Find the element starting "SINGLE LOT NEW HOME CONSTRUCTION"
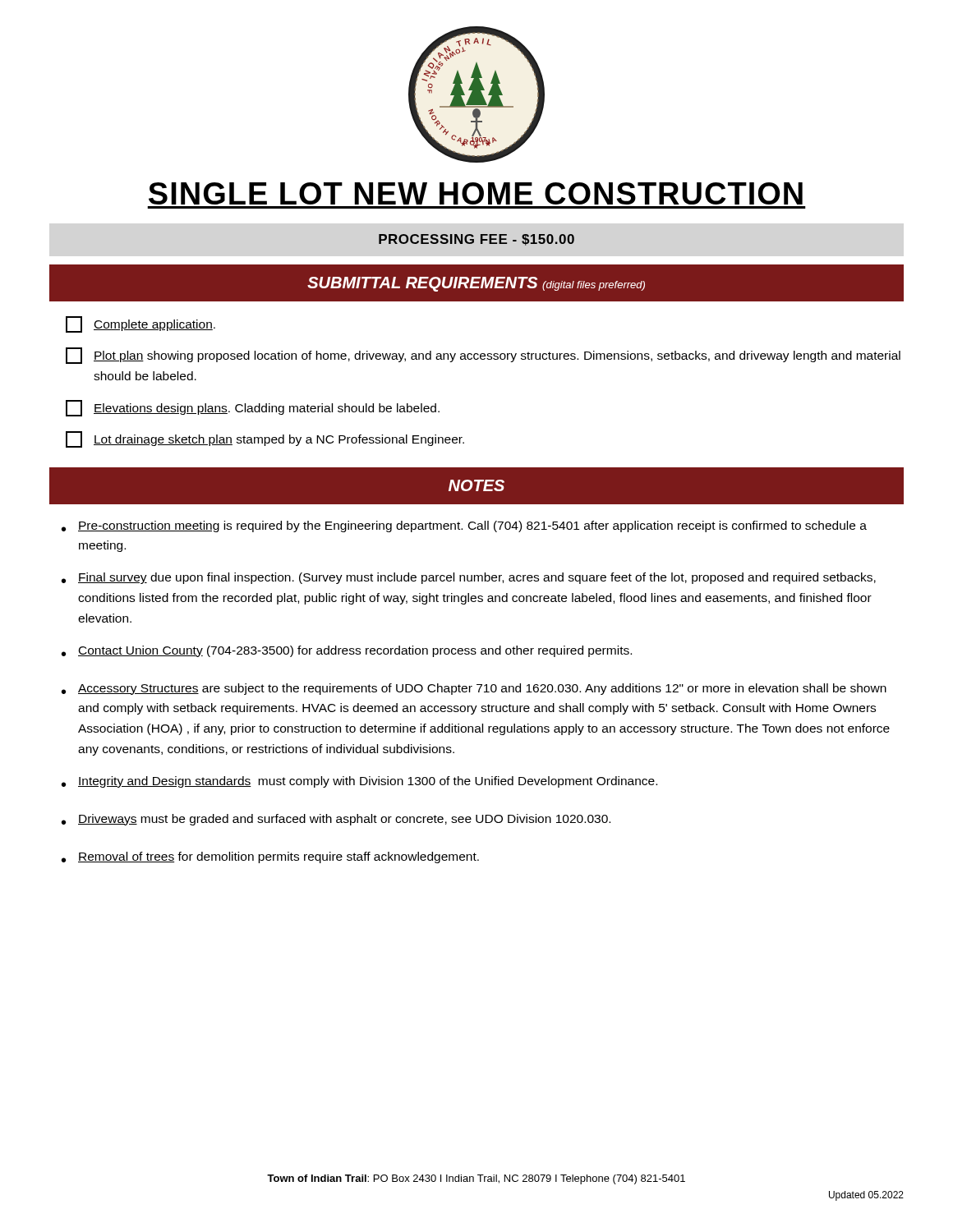 point(476,194)
